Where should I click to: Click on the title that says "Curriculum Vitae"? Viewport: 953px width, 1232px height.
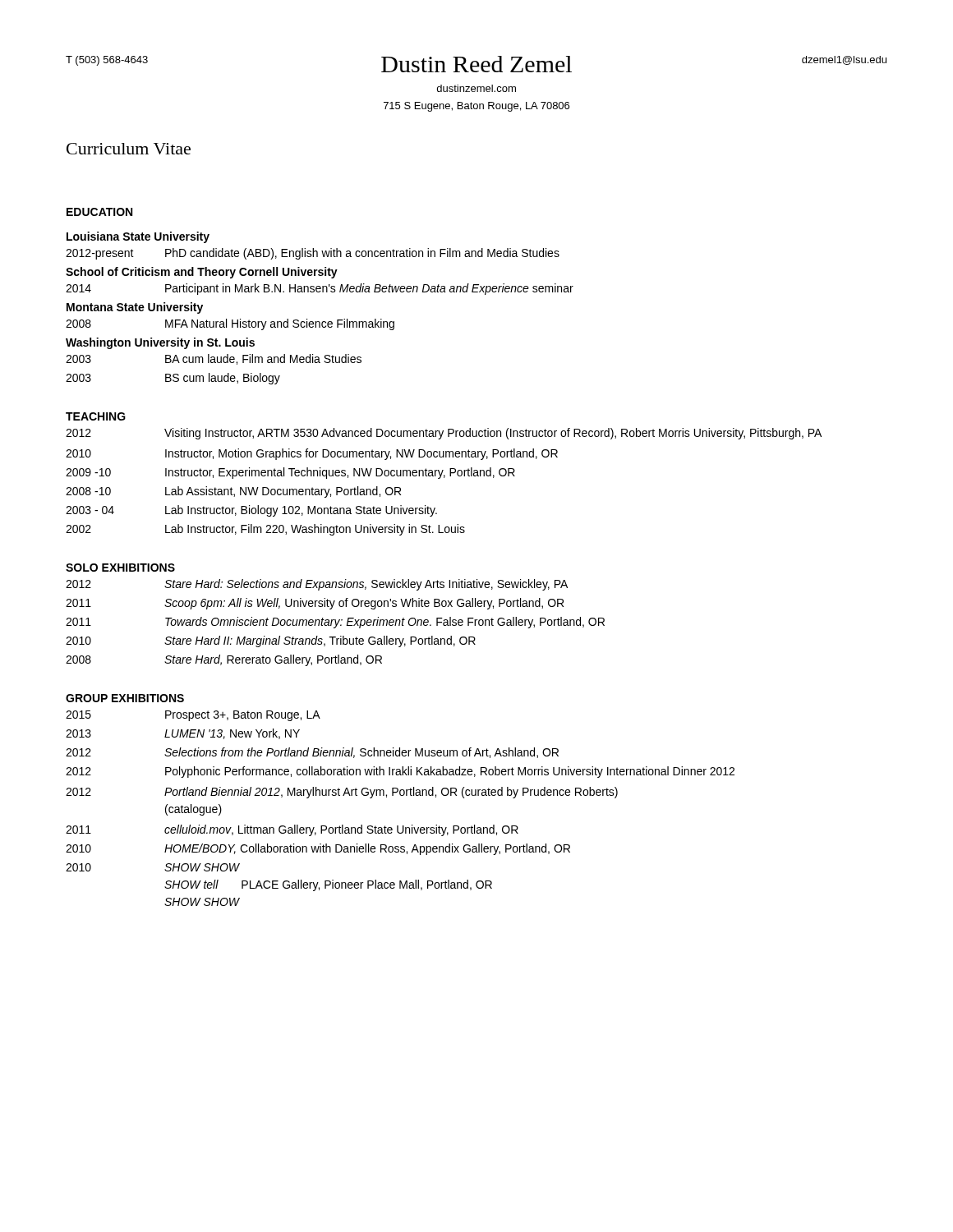pos(129,148)
